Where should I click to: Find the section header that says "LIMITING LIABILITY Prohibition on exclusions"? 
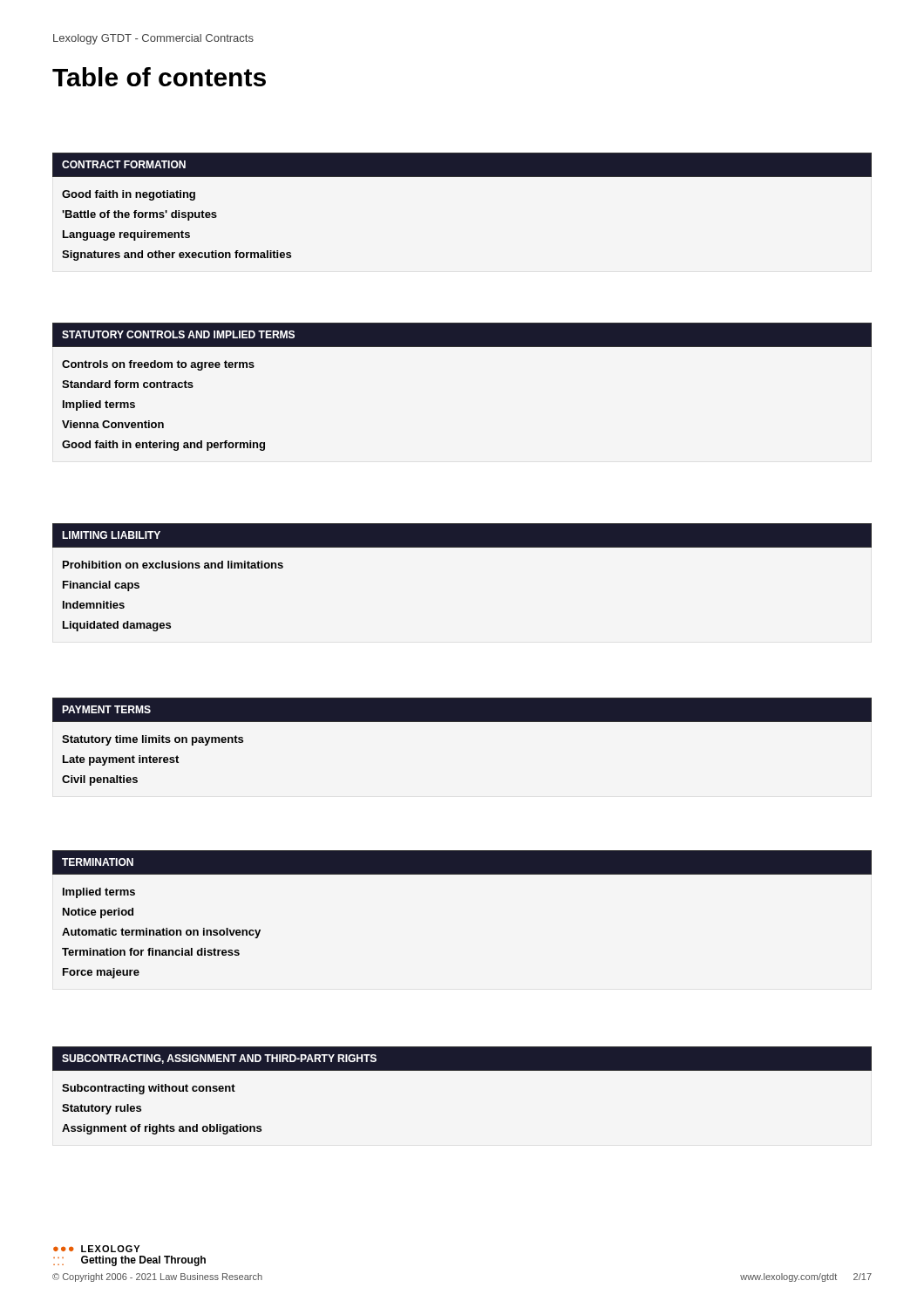coord(462,535)
